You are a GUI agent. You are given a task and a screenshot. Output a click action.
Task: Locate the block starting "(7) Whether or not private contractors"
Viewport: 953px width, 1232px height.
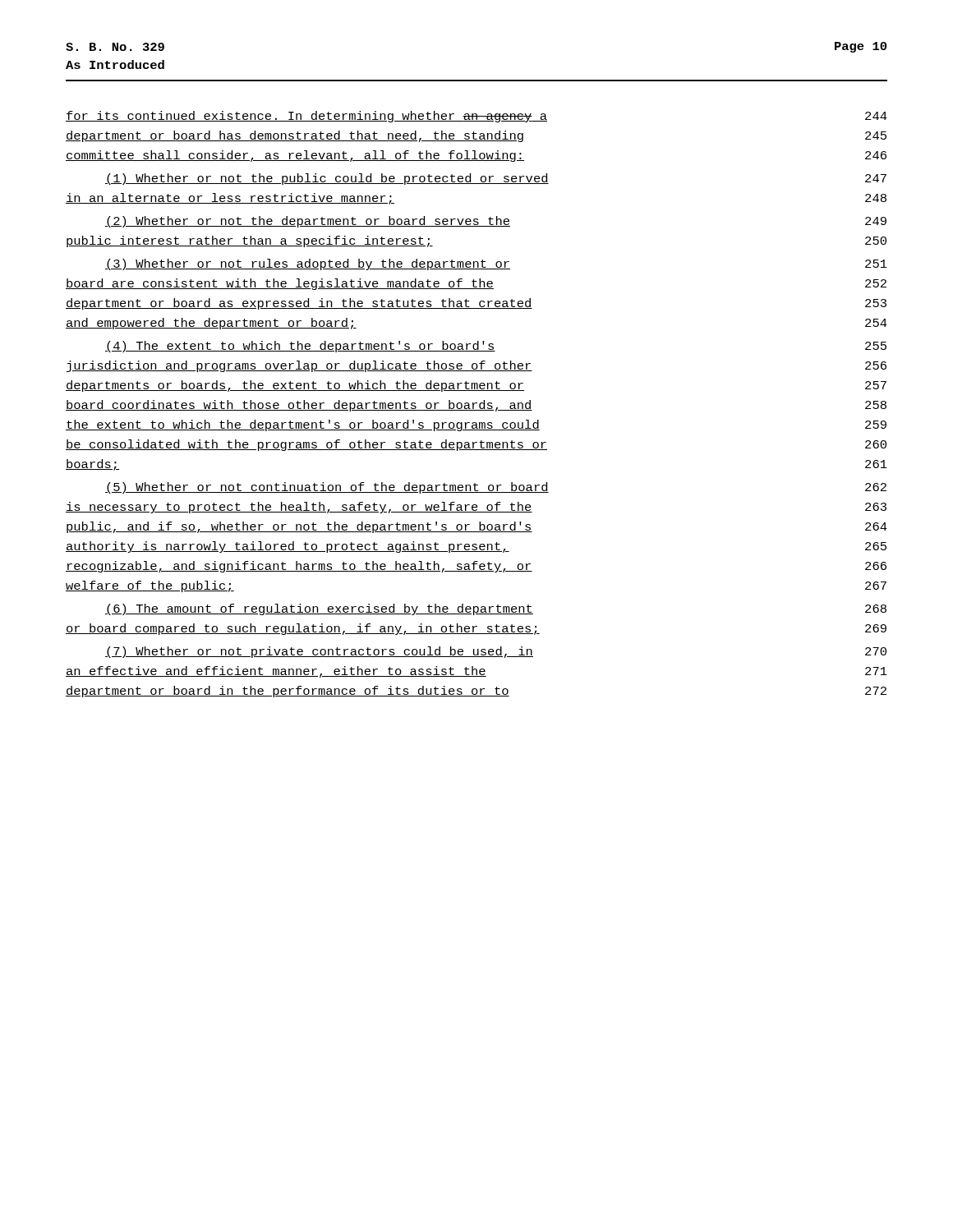pyautogui.click(x=476, y=672)
